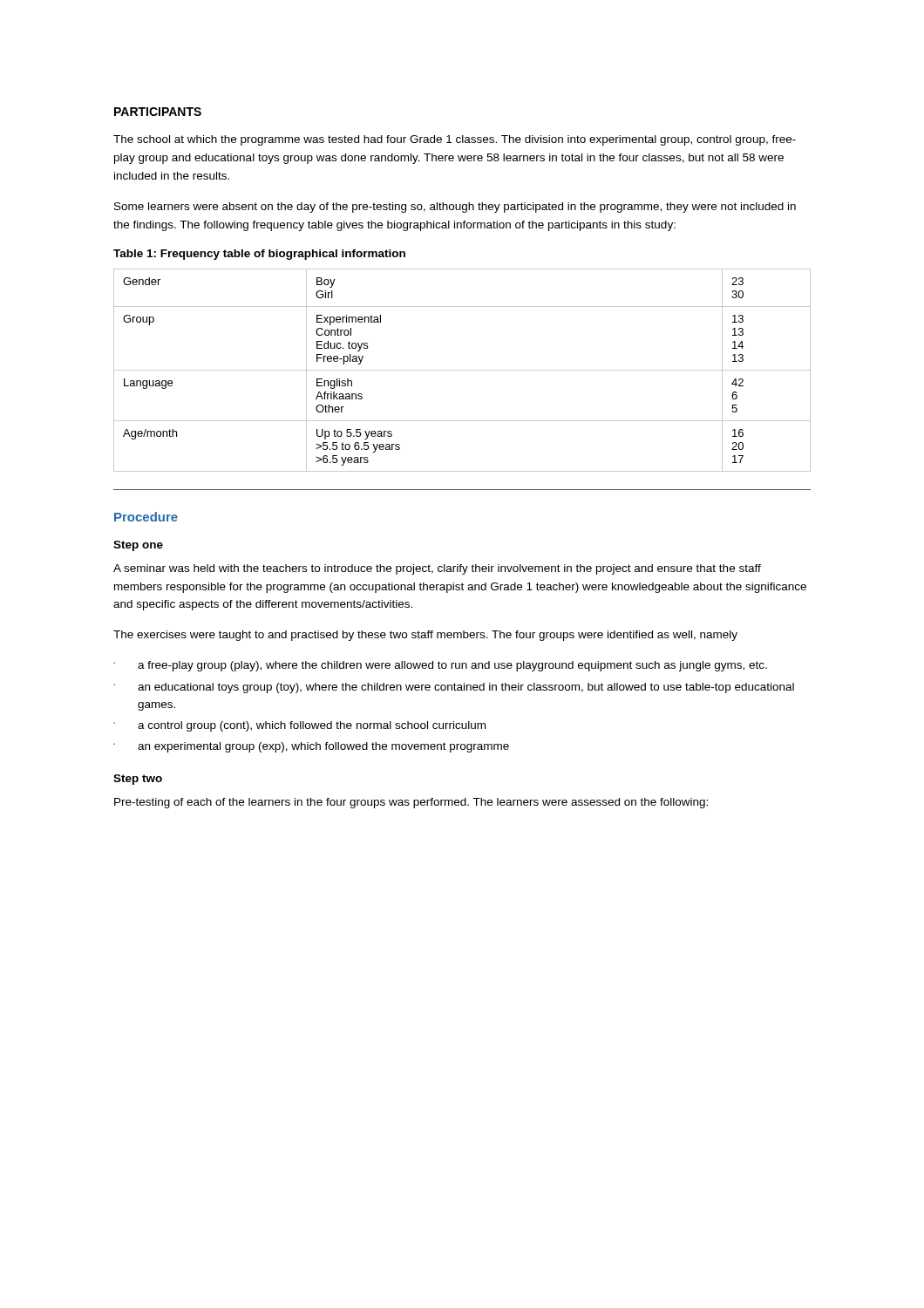Where is the passage that starts "‘ a free-play group (play), where the children"?
924x1308 pixels.
tap(462, 666)
